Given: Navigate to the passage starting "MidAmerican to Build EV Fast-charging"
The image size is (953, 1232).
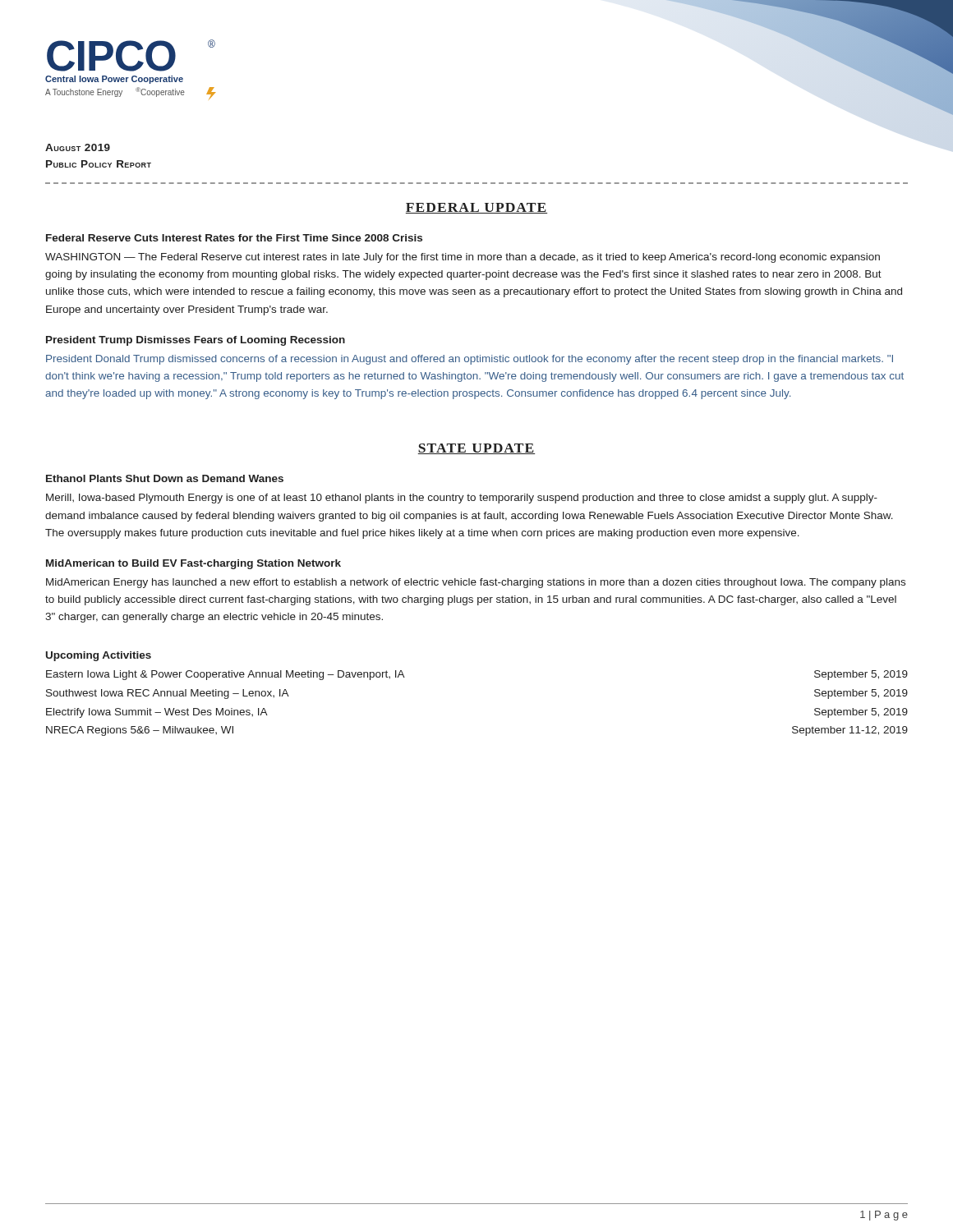Looking at the screenshot, I should (x=193, y=563).
